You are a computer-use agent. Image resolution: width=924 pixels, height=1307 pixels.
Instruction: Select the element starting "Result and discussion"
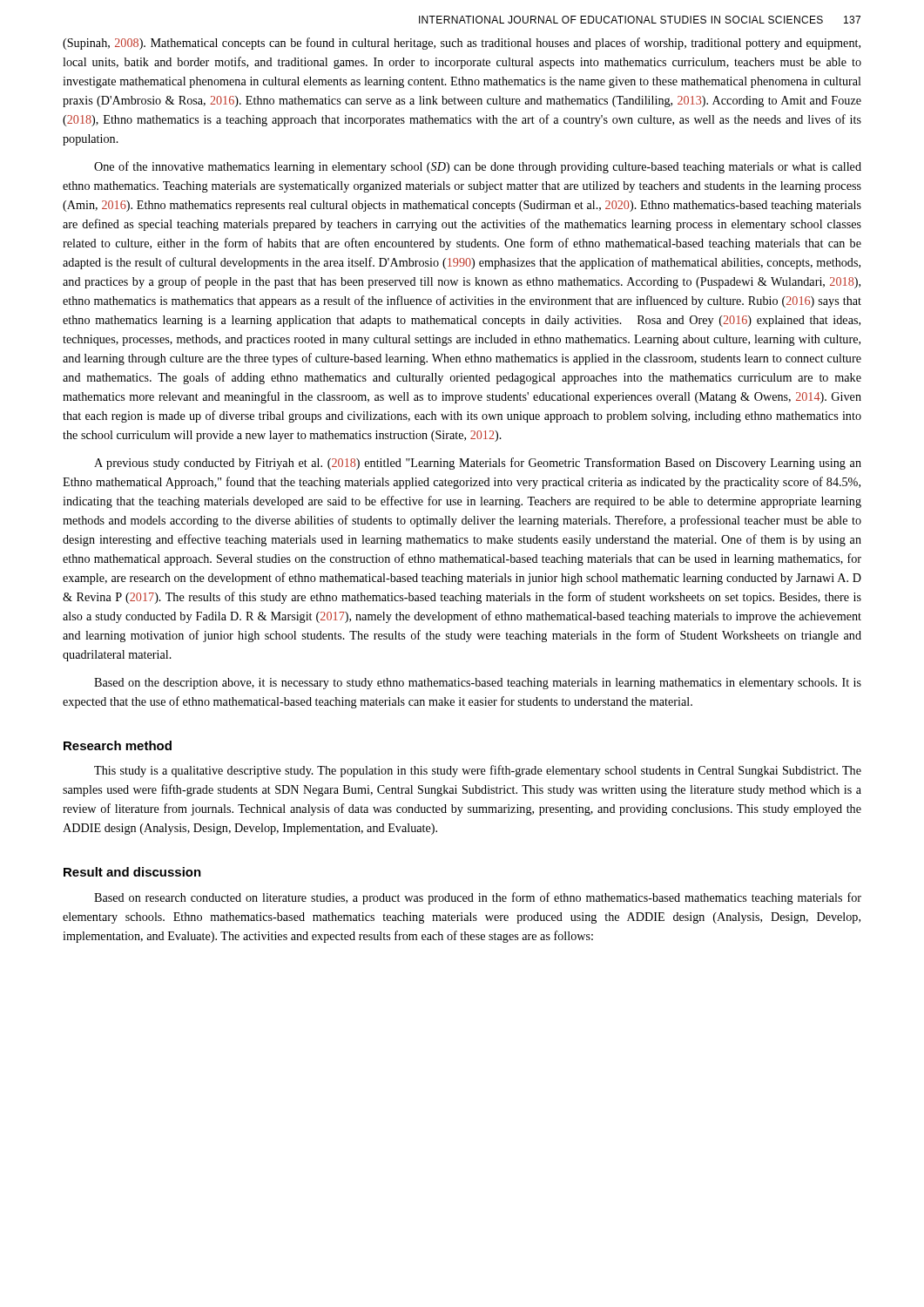(x=132, y=872)
